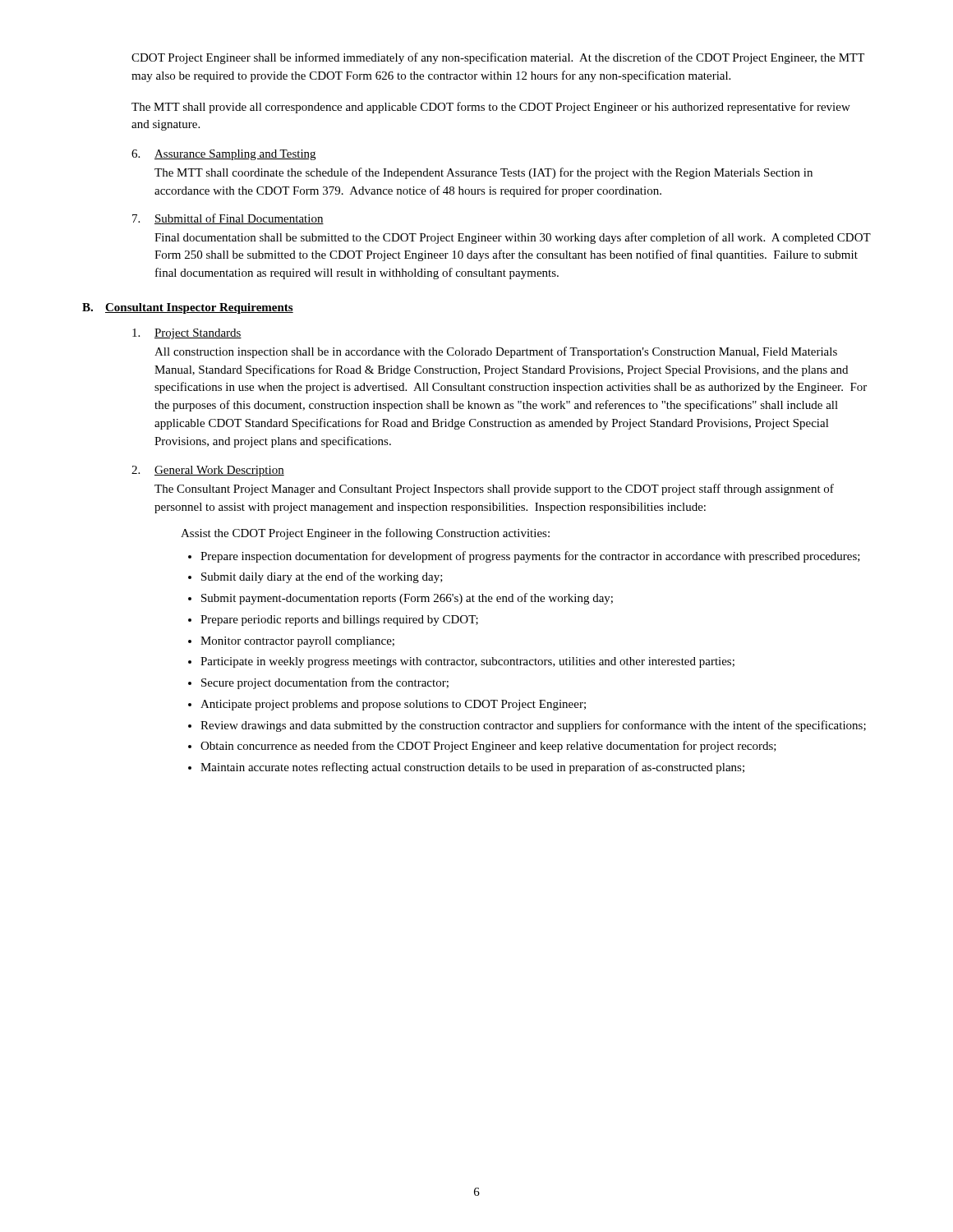Select the region starting "Secure project documentation from"

click(325, 683)
